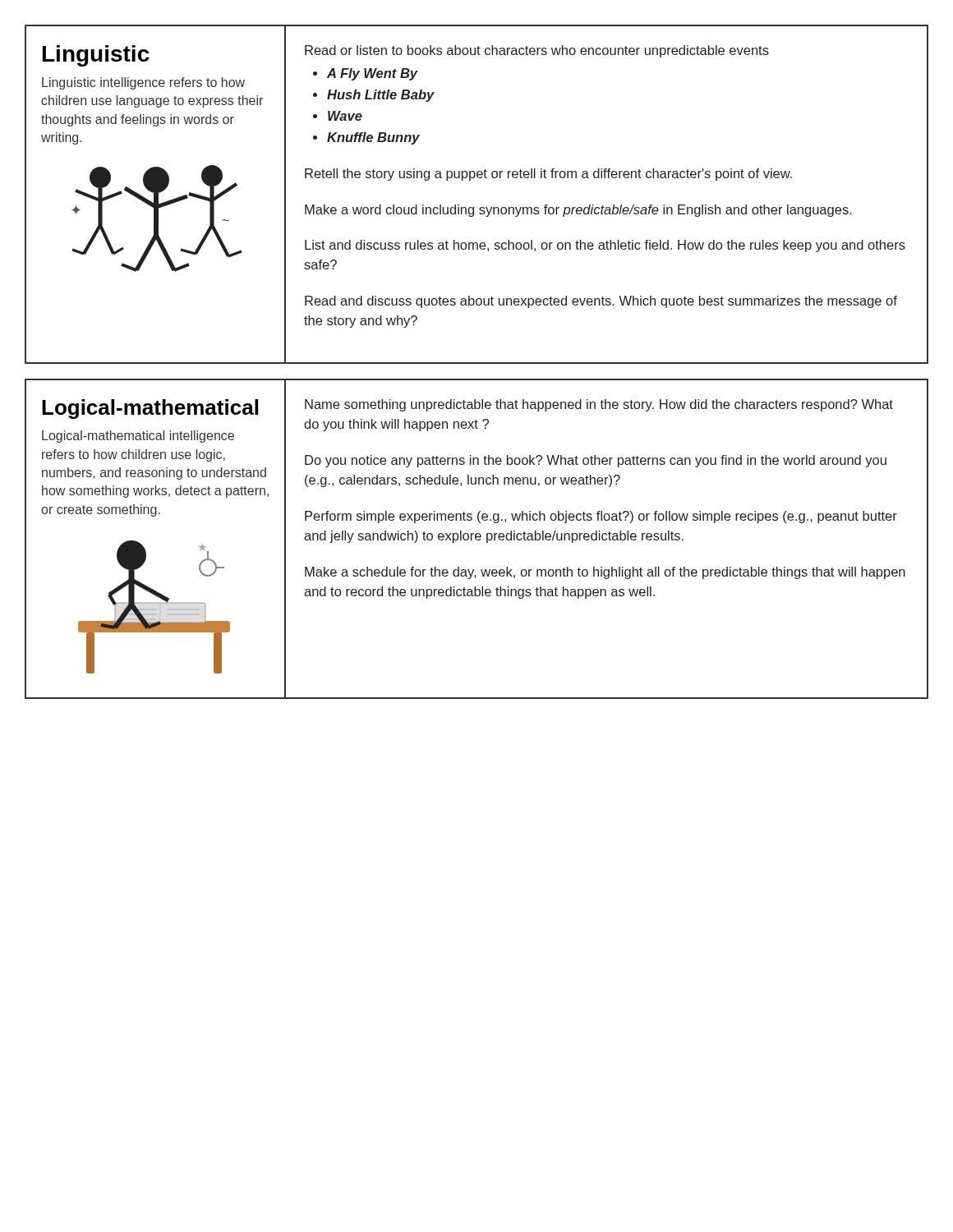Click where it says "Hush Little Baby"
This screenshot has height=1232, width=953.
pyautogui.click(x=380, y=94)
